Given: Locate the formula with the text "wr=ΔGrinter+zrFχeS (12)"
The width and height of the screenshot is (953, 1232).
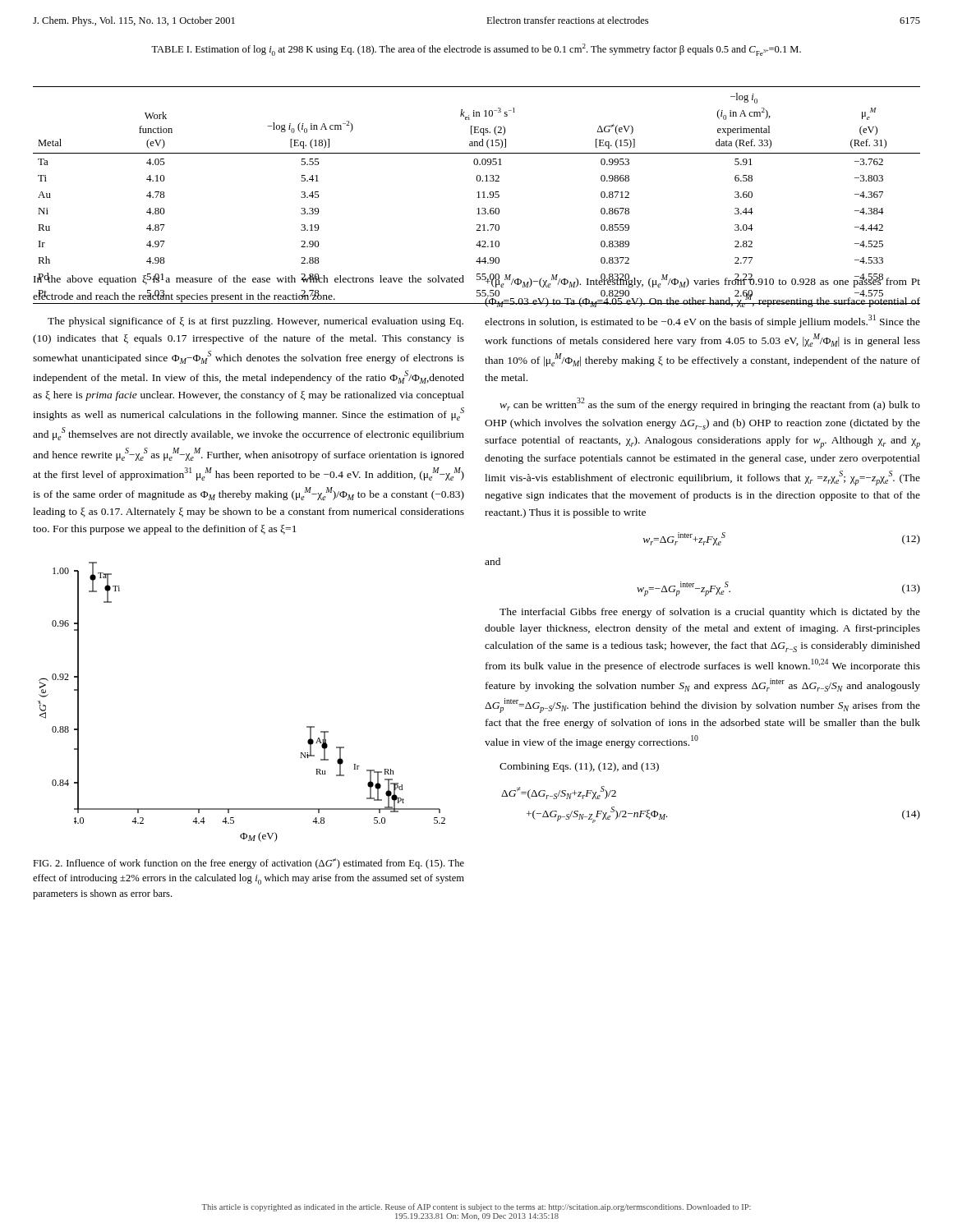Looking at the screenshot, I should [702, 539].
